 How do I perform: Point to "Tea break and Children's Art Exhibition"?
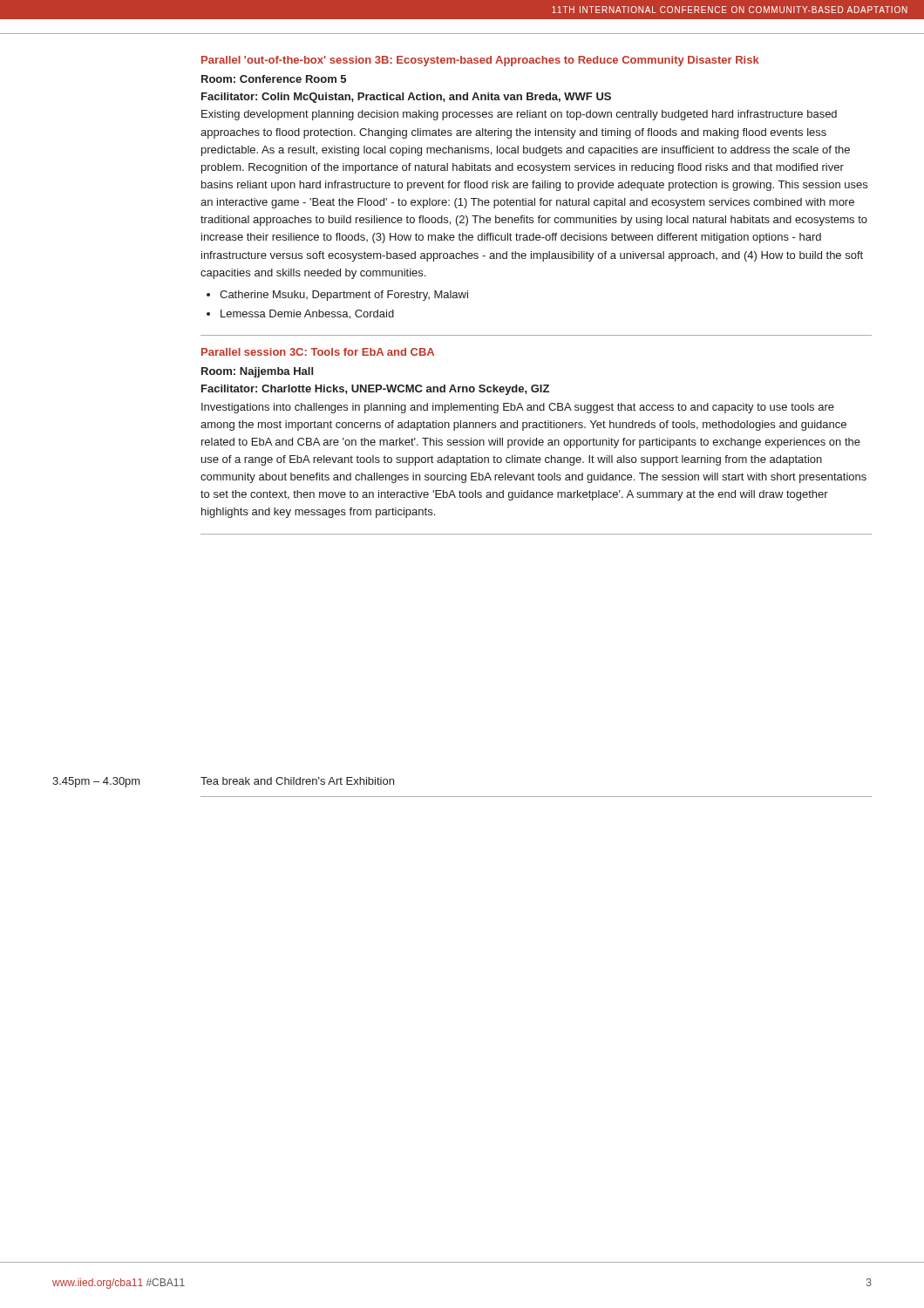(298, 781)
